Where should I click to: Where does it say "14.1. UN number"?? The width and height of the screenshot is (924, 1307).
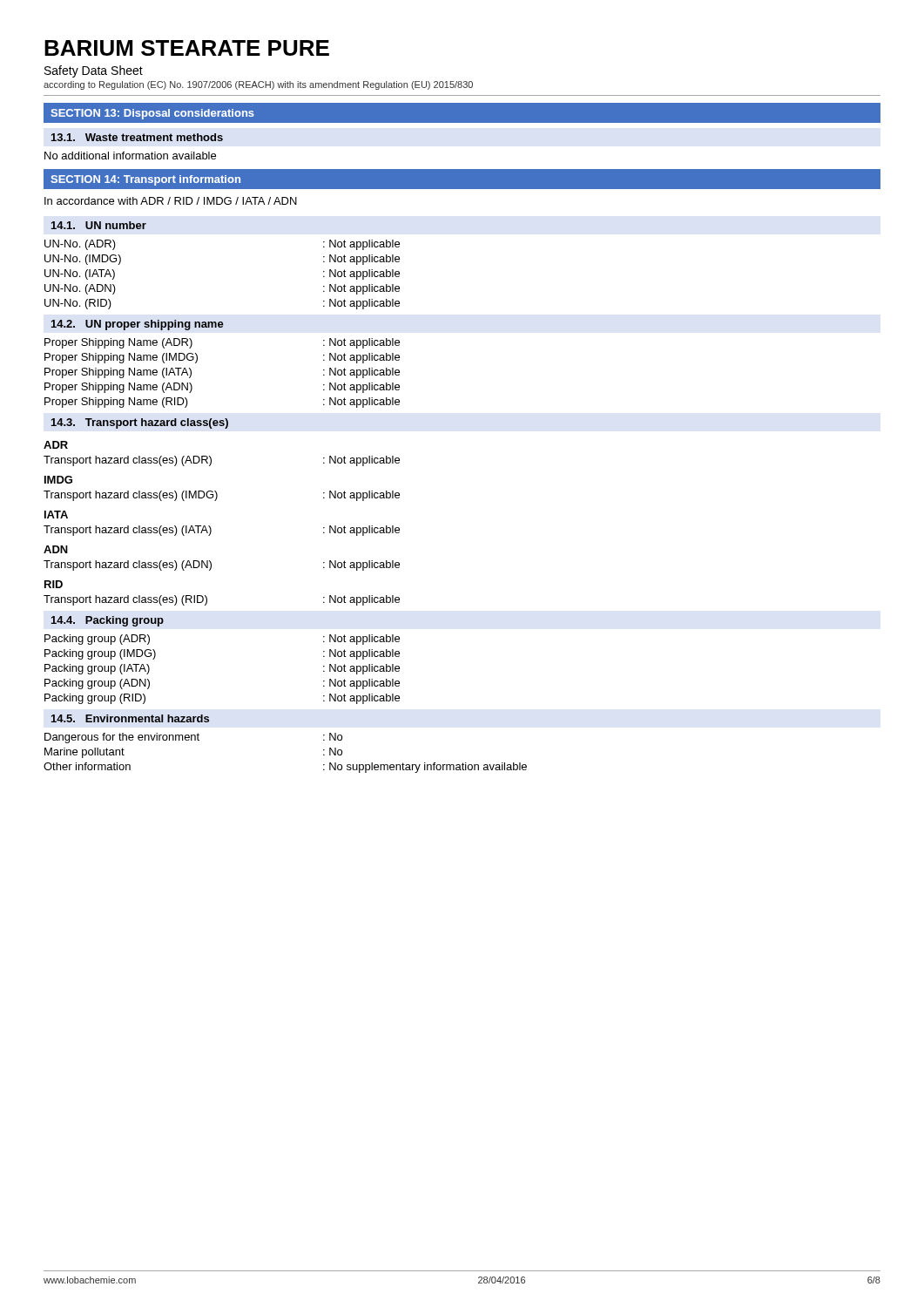click(98, 225)
